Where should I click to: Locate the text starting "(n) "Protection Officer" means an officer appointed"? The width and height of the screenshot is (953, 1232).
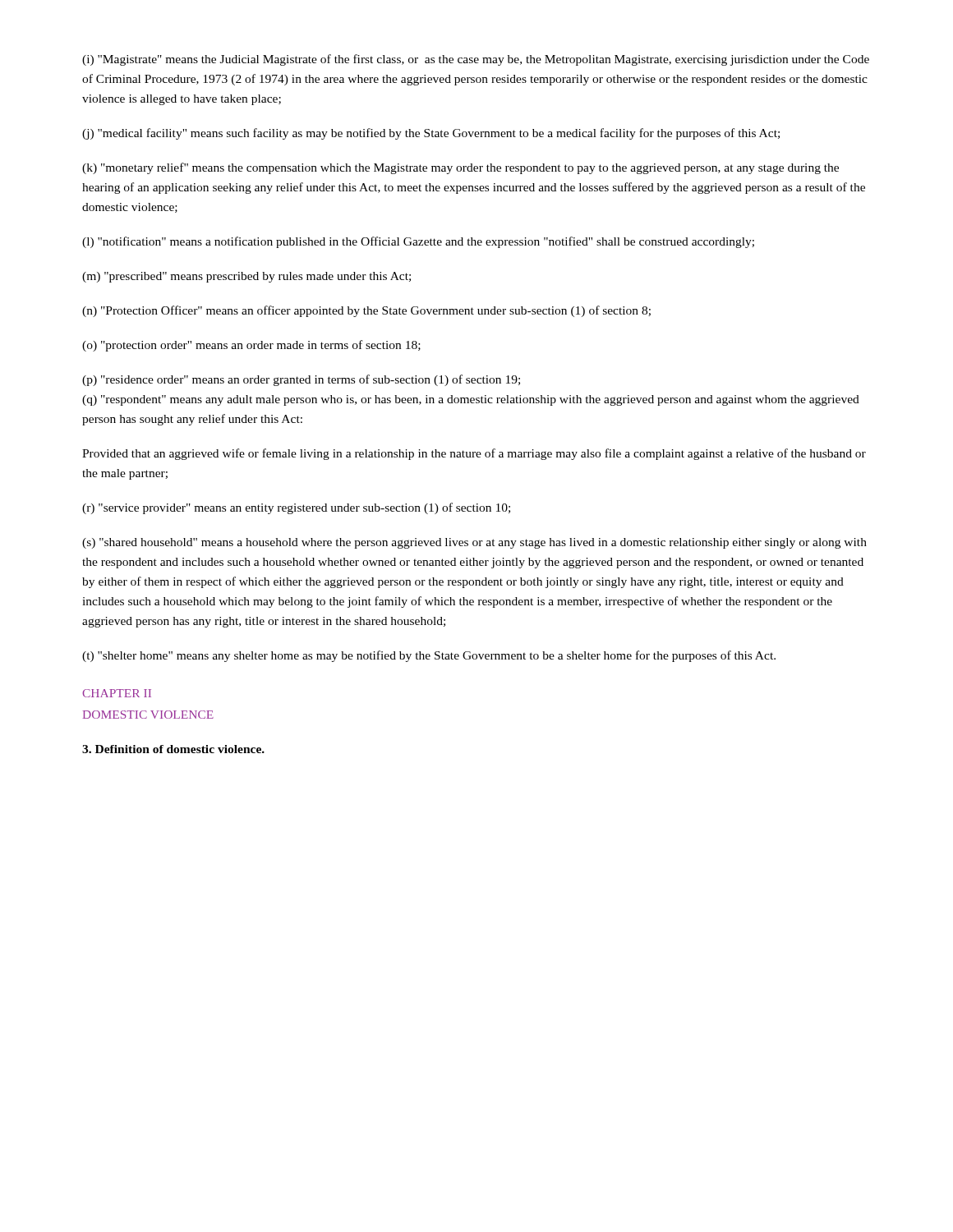pyautogui.click(x=367, y=310)
